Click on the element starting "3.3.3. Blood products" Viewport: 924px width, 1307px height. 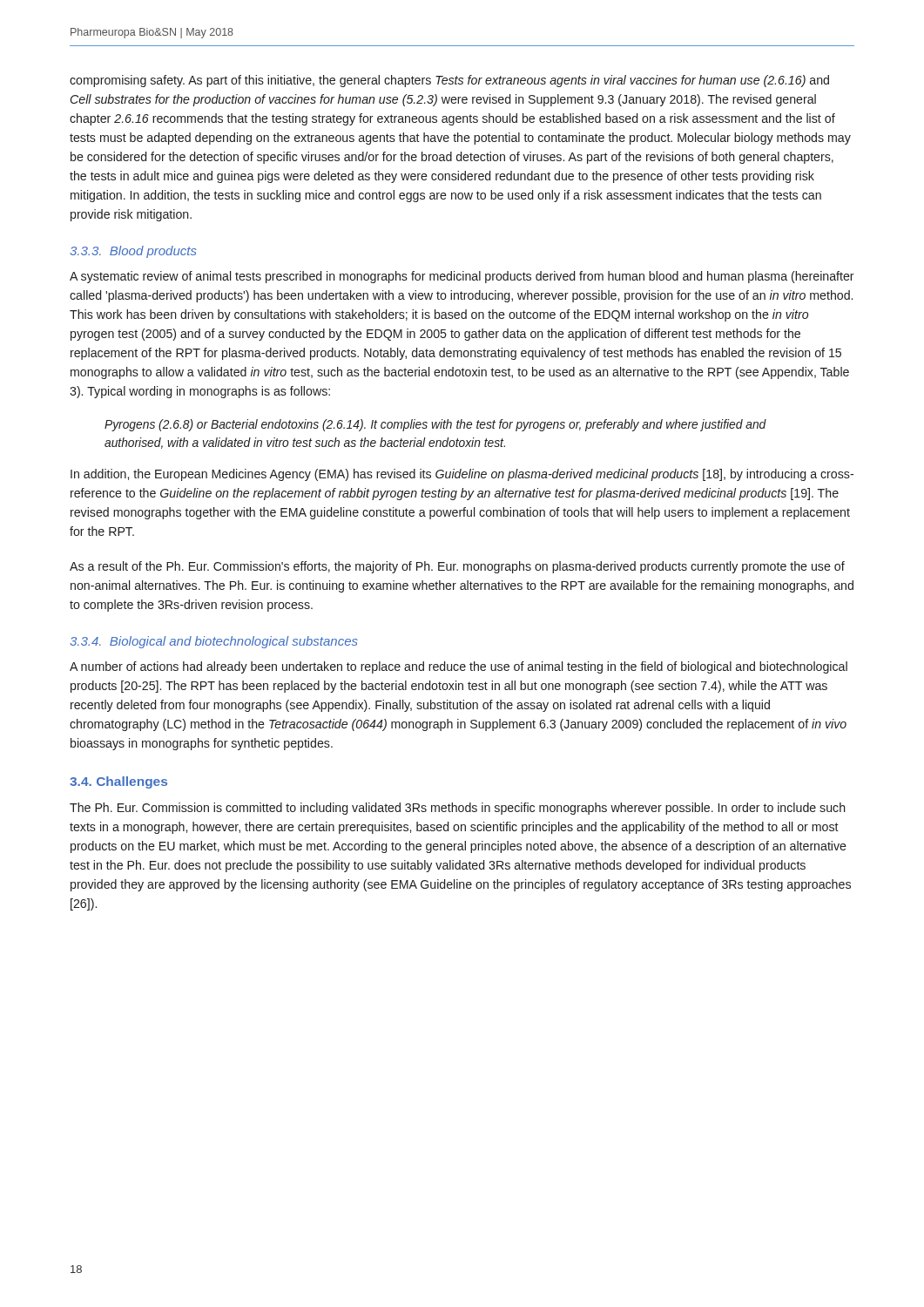(x=133, y=250)
